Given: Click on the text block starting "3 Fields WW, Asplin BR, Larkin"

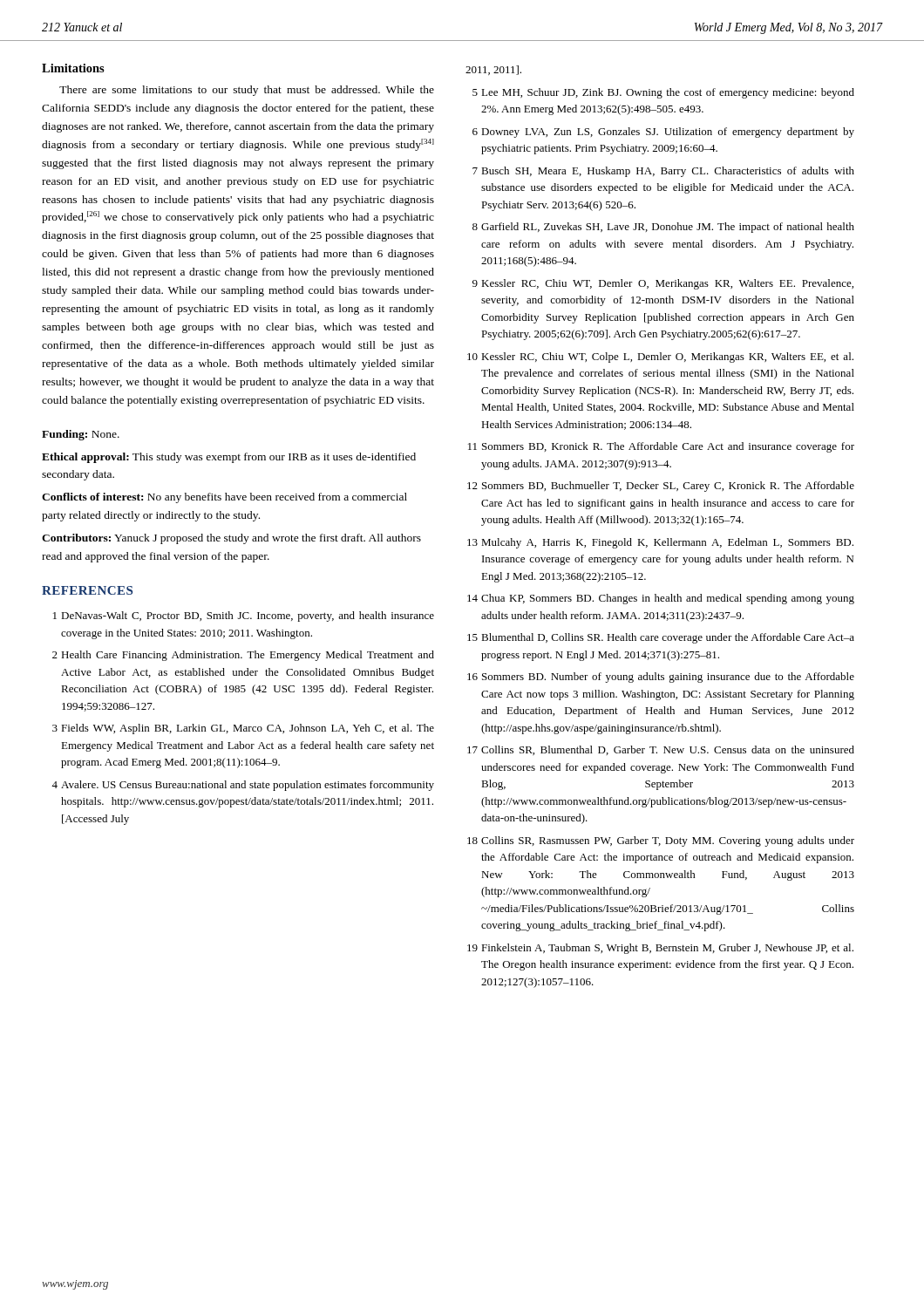Looking at the screenshot, I should [238, 745].
